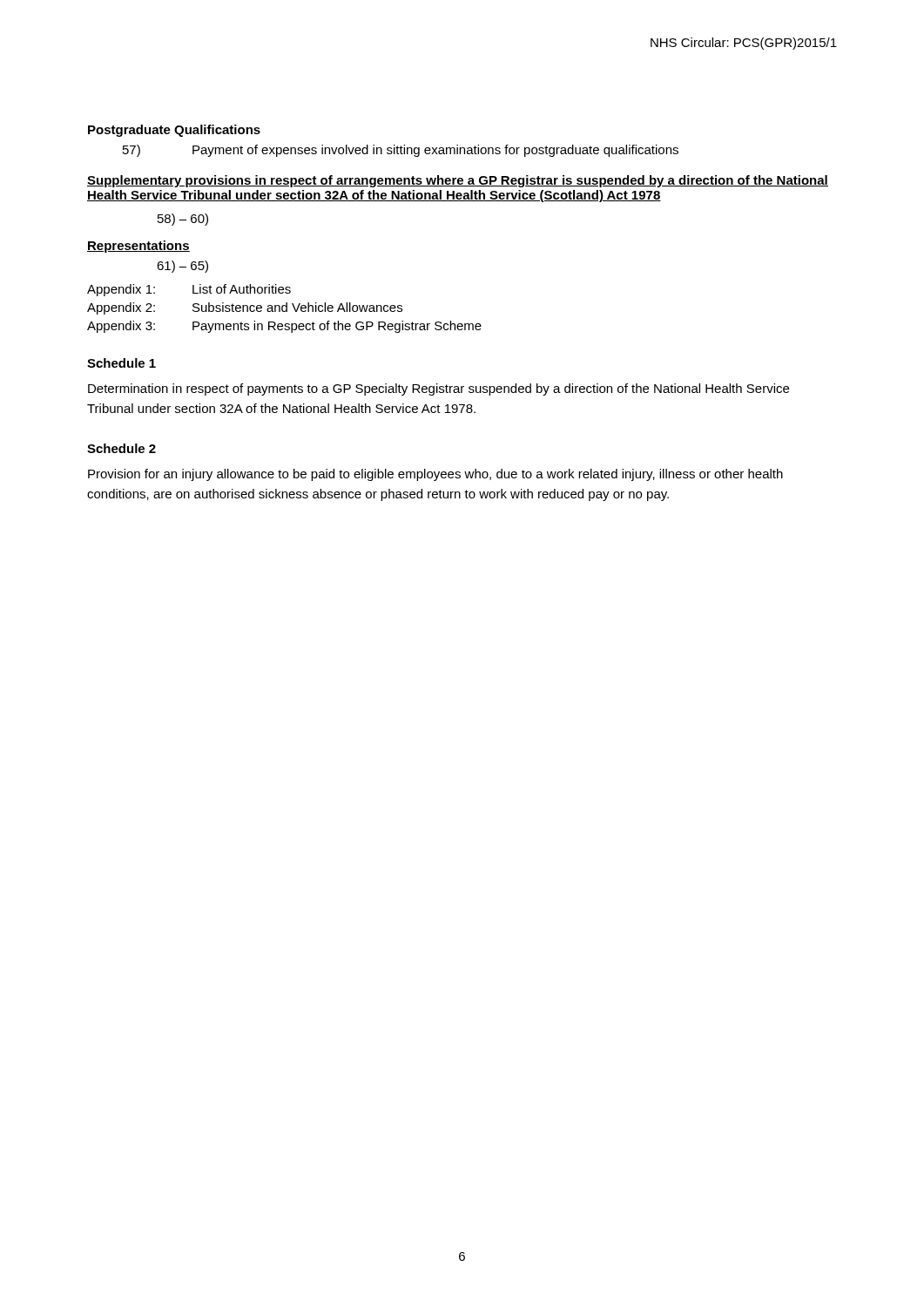Find the section header containing "Schedule 2"
The height and width of the screenshot is (1307, 924).
(x=122, y=448)
